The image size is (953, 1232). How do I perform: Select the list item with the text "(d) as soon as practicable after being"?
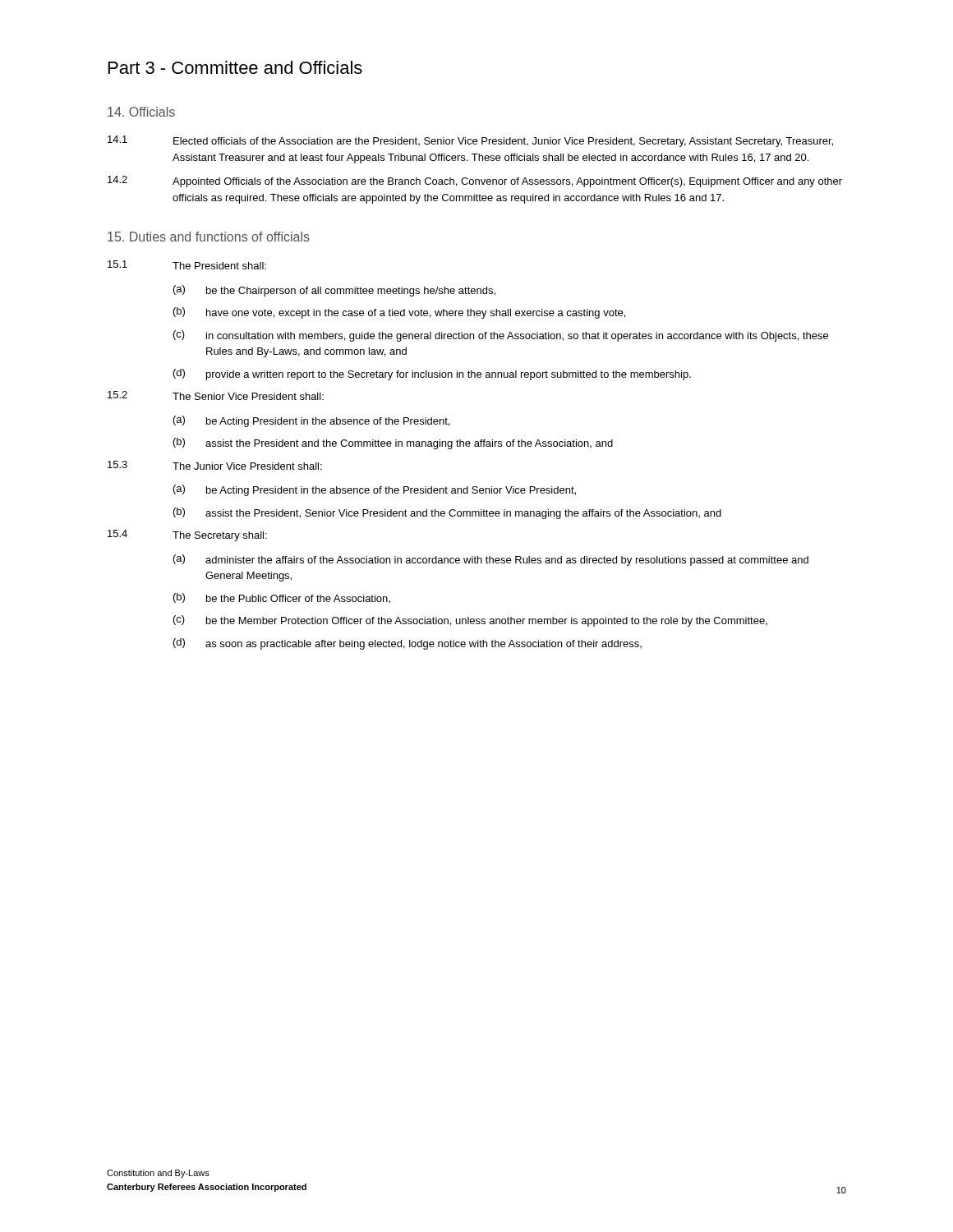[x=509, y=643]
